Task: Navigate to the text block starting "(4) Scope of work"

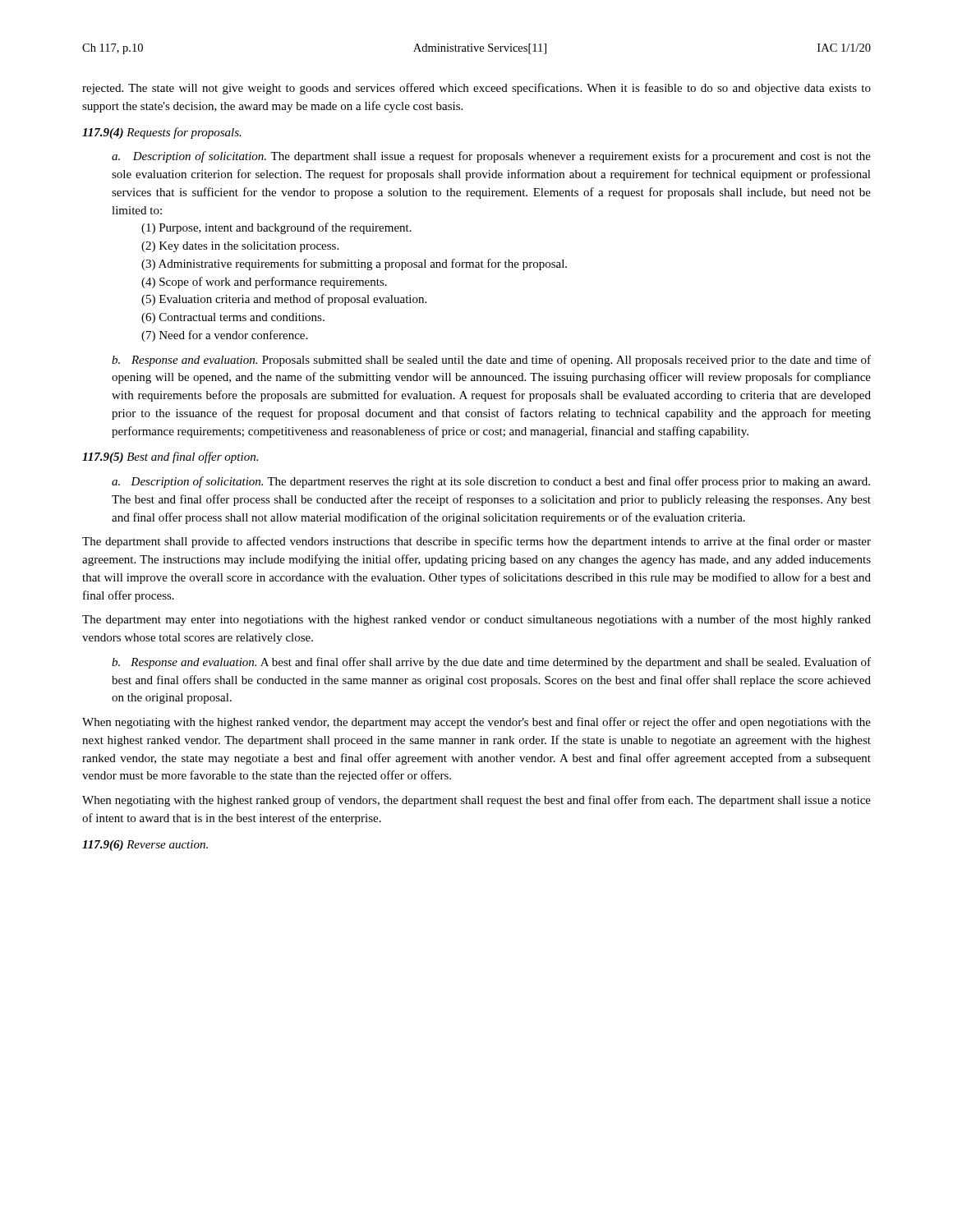Action: point(264,283)
